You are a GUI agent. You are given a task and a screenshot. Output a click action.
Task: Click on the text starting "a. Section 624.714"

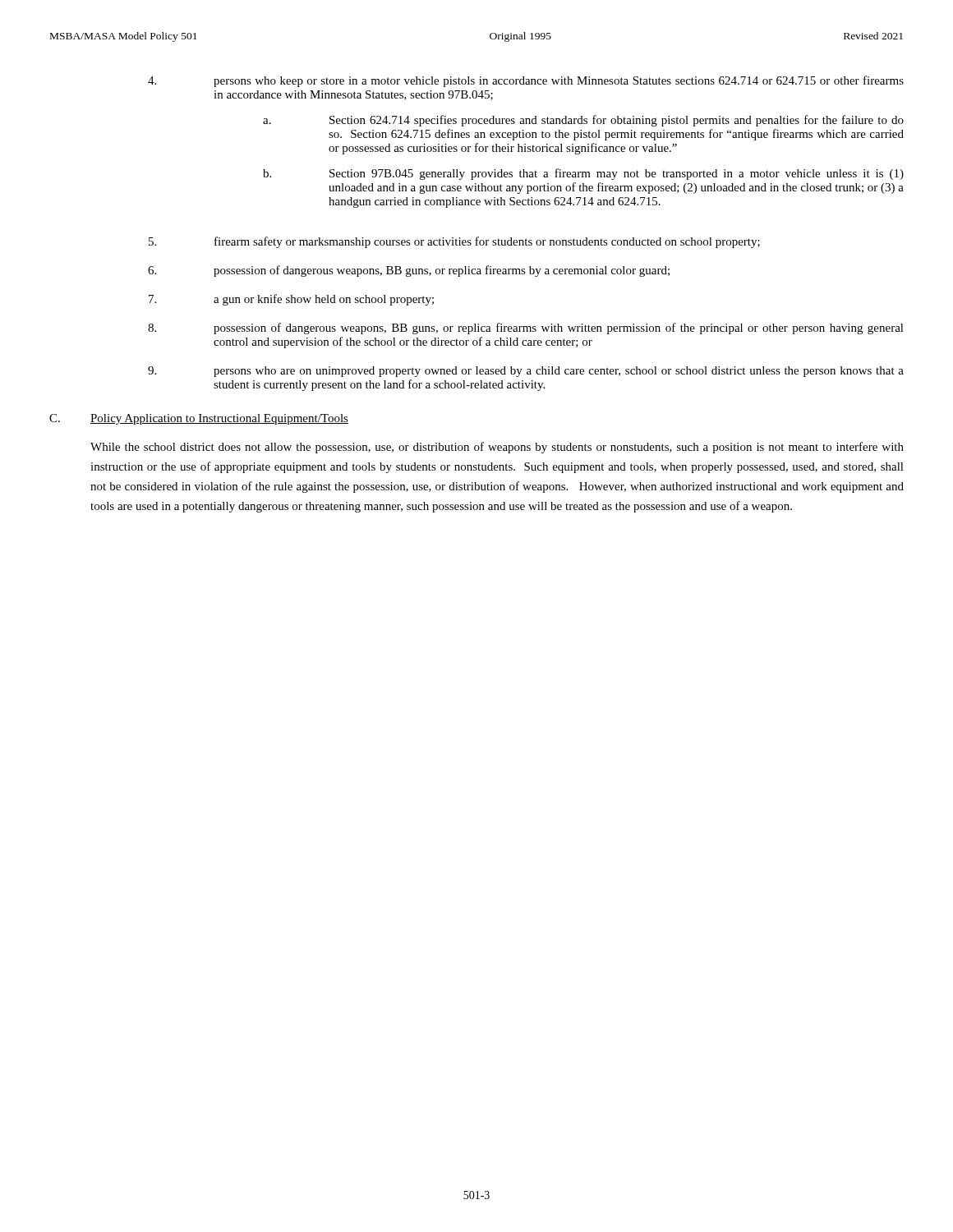tap(559, 134)
